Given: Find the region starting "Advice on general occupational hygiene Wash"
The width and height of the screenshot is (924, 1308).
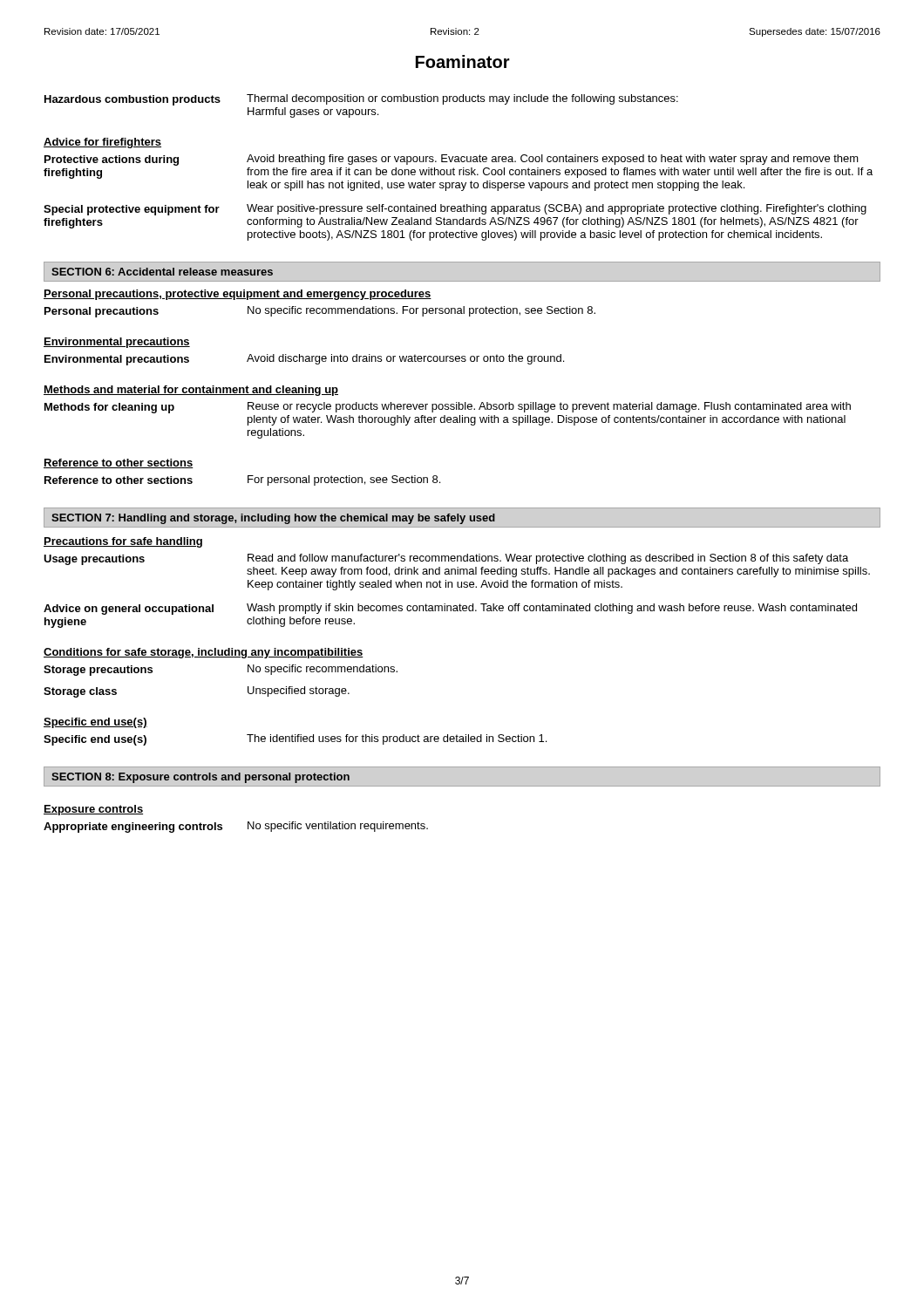Looking at the screenshot, I should 462,614.
